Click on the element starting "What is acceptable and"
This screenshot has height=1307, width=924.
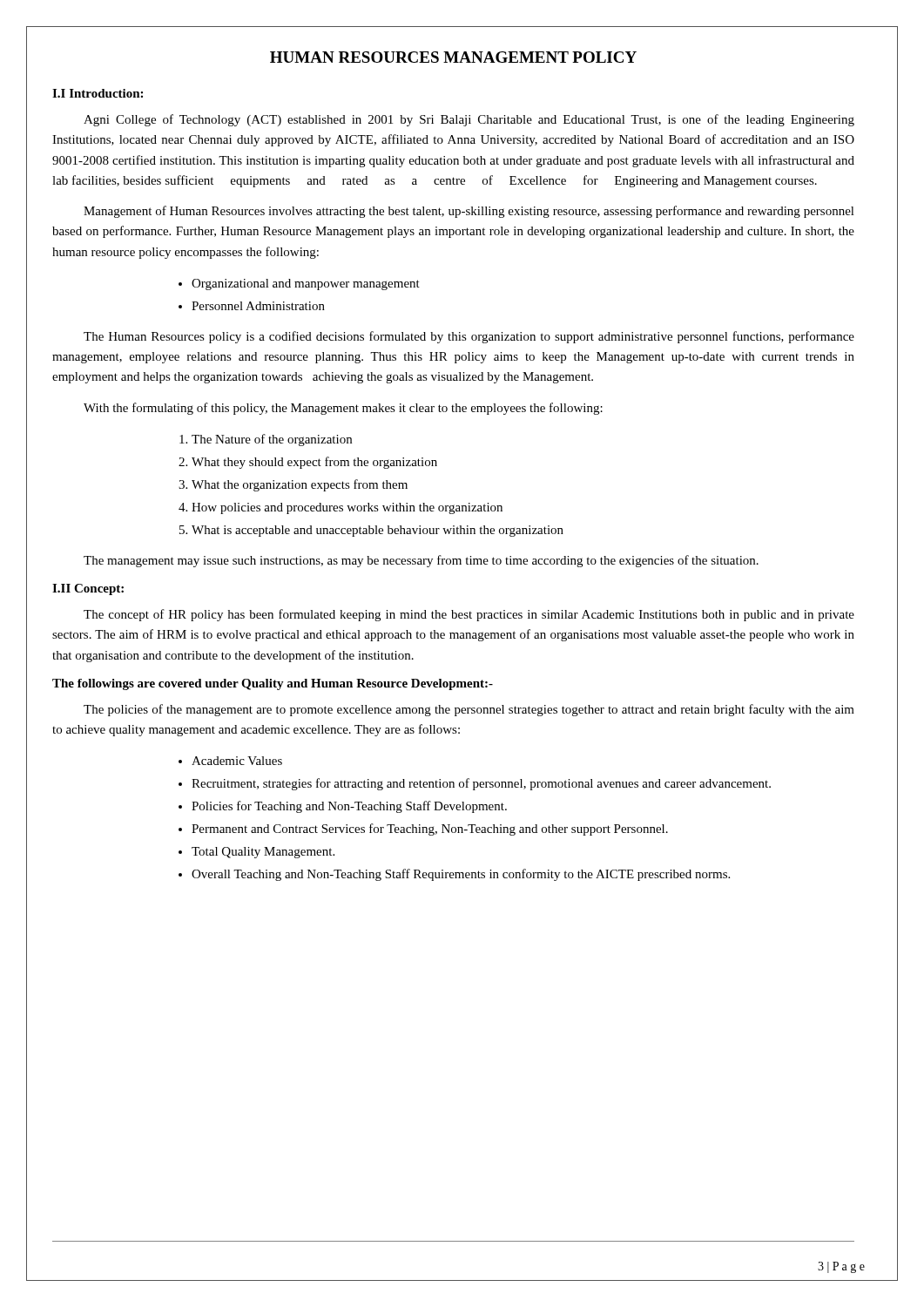(378, 530)
